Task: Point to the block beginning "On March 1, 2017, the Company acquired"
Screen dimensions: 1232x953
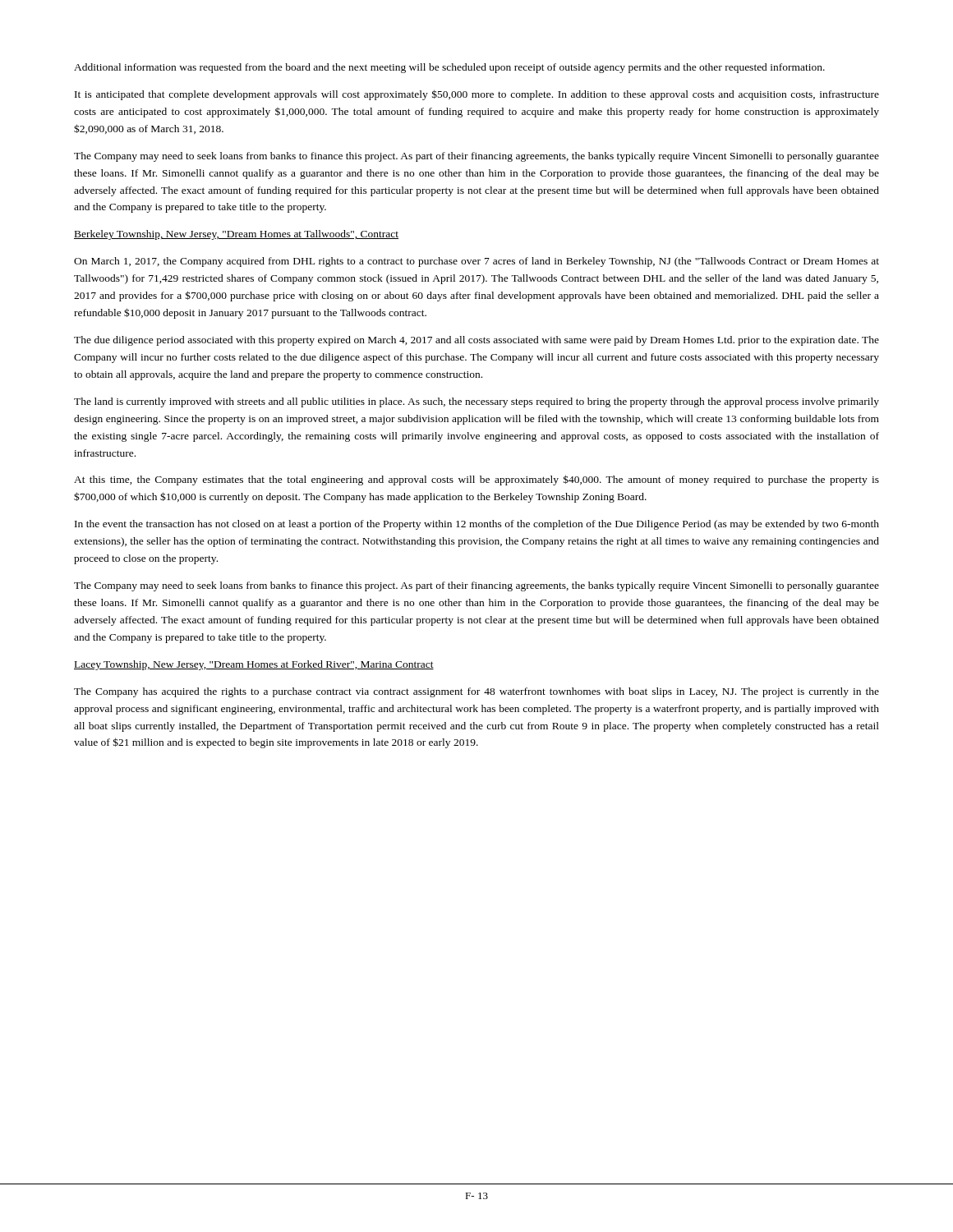Action: pyautogui.click(x=476, y=288)
